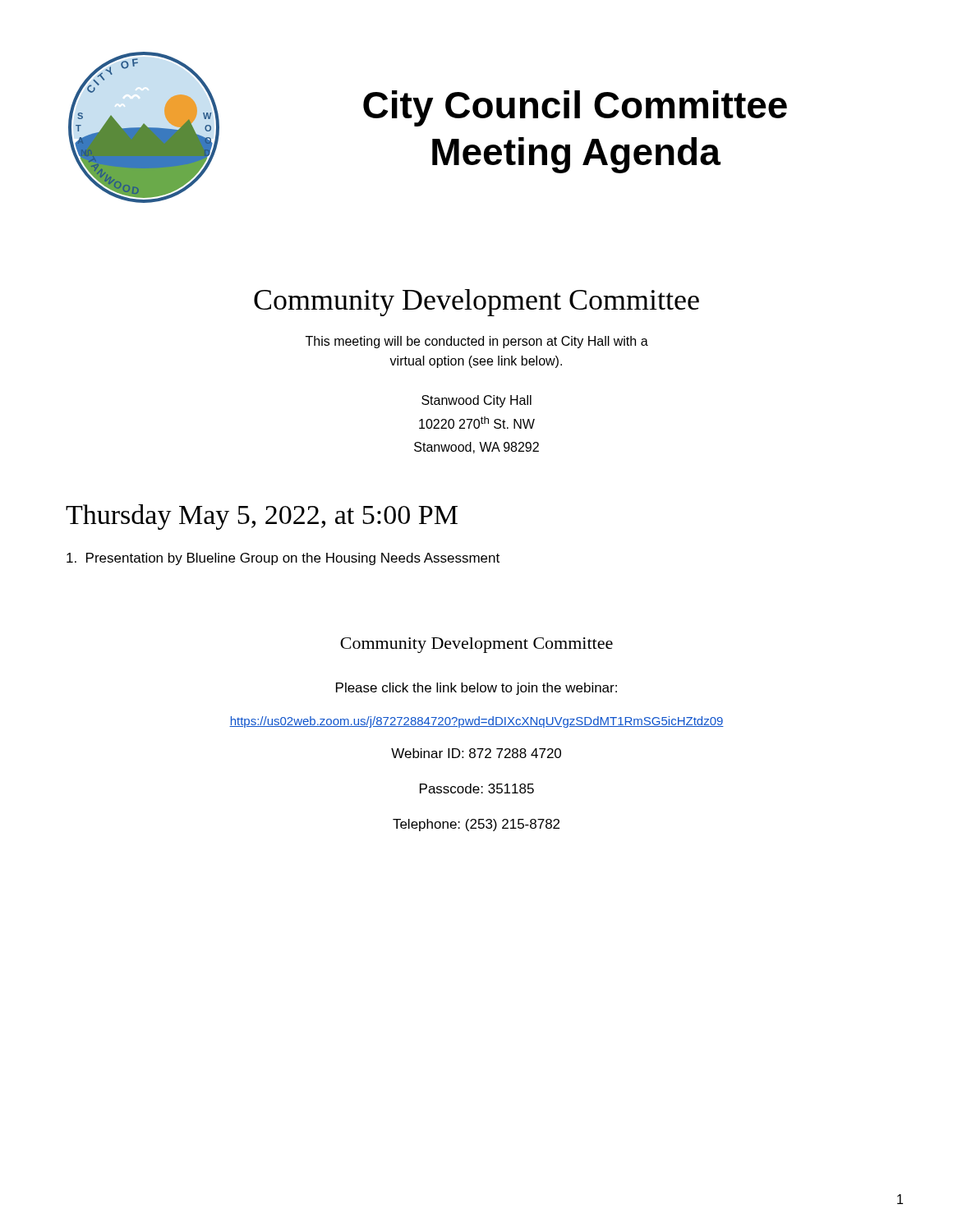
Task: Select the text that reads "Webinar ID: 872 7288 4720"
Action: [476, 754]
